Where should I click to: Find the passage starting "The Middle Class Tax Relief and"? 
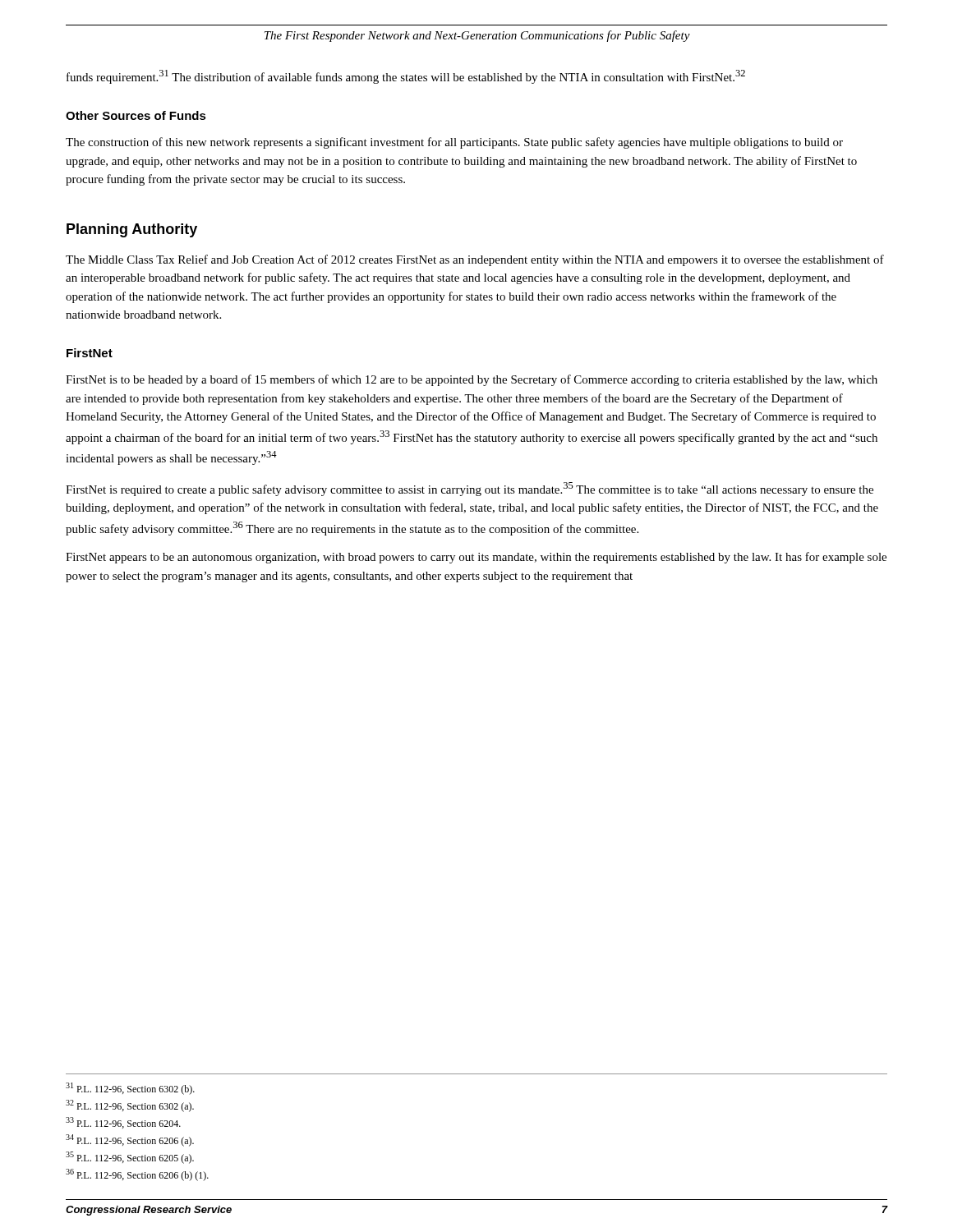[x=476, y=287]
